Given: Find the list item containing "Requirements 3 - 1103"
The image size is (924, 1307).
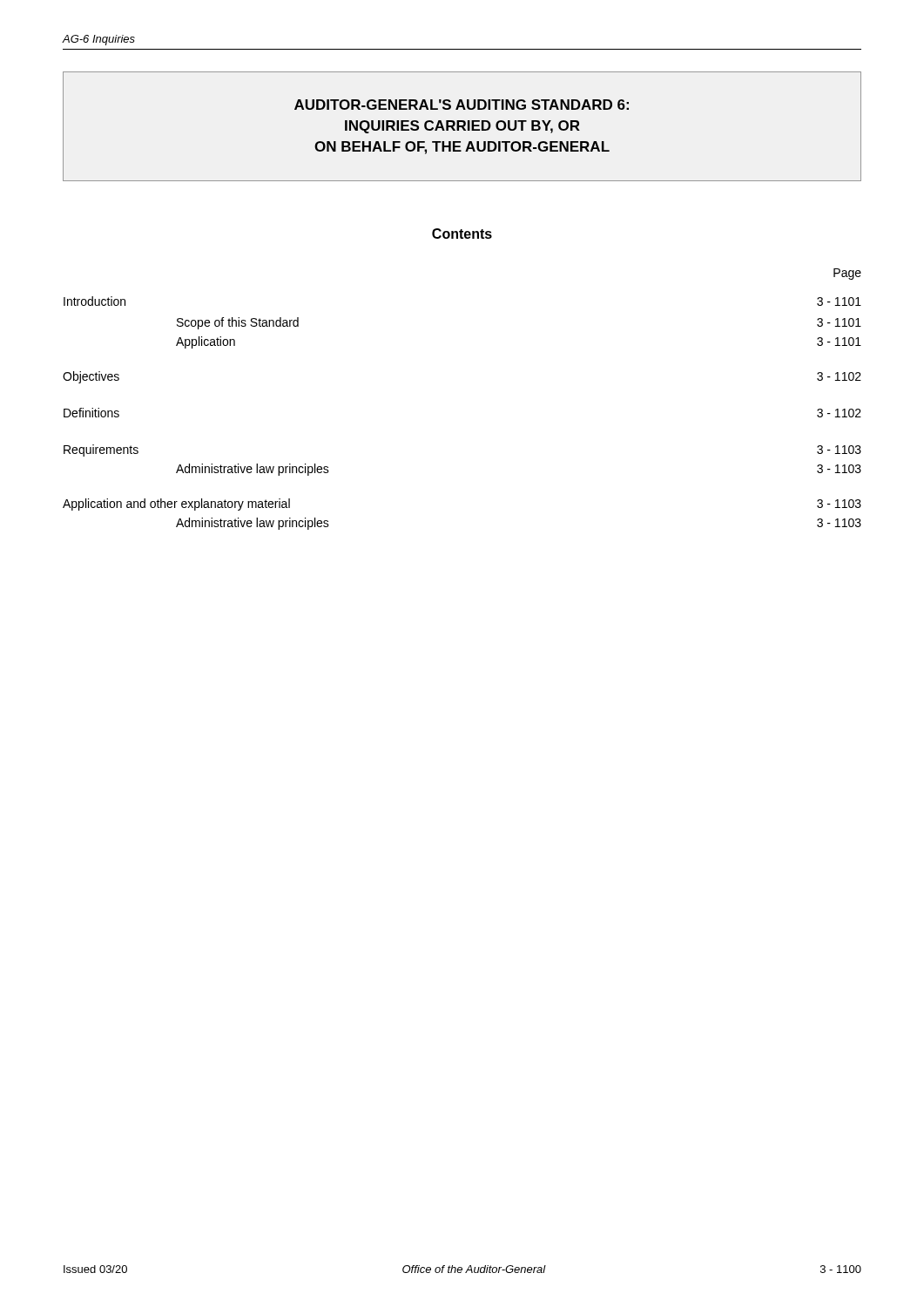Looking at the screenshot, I should pyautogui.click(x=102, y=450).
